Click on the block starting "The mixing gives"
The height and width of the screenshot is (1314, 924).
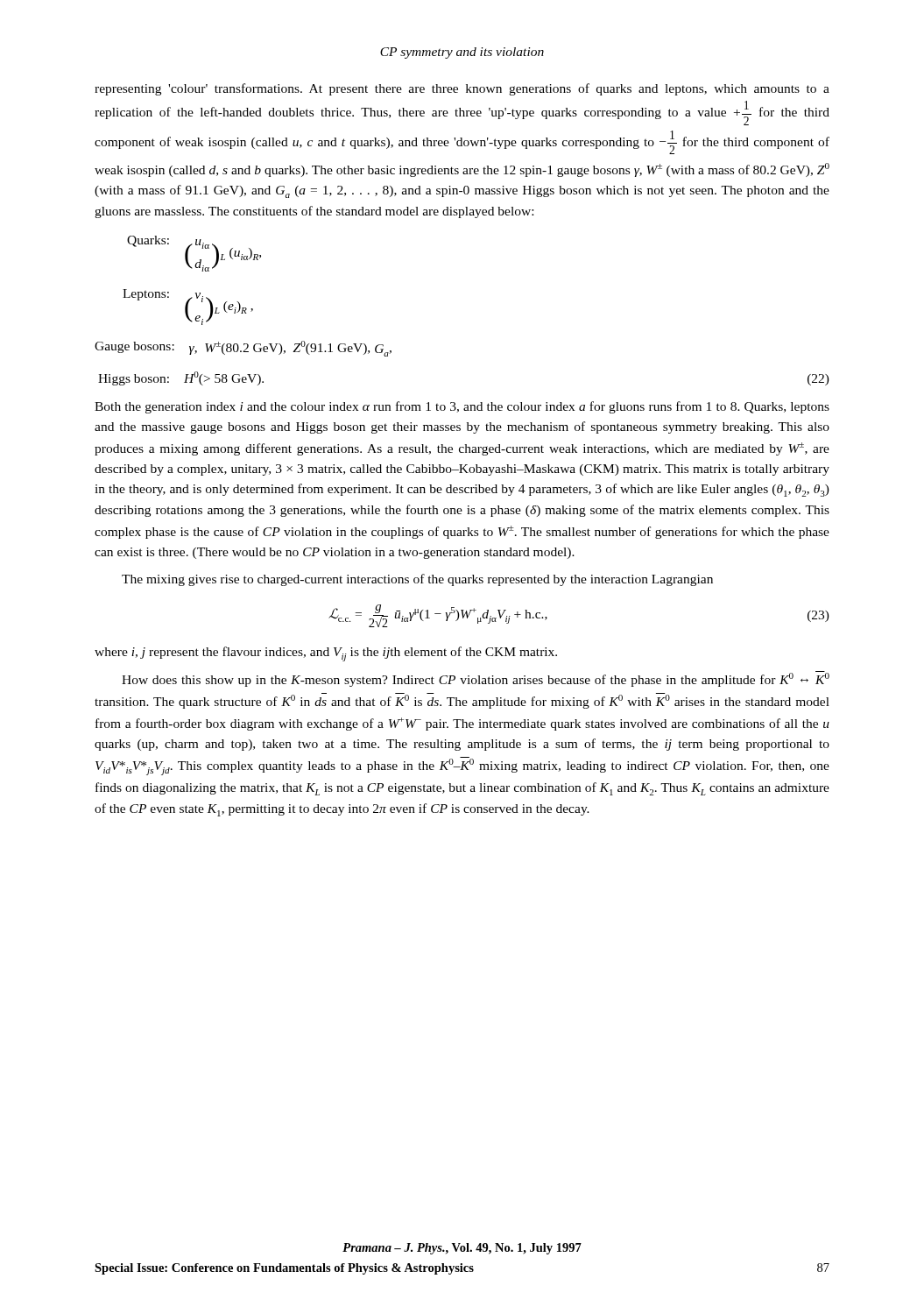point(462,579)
